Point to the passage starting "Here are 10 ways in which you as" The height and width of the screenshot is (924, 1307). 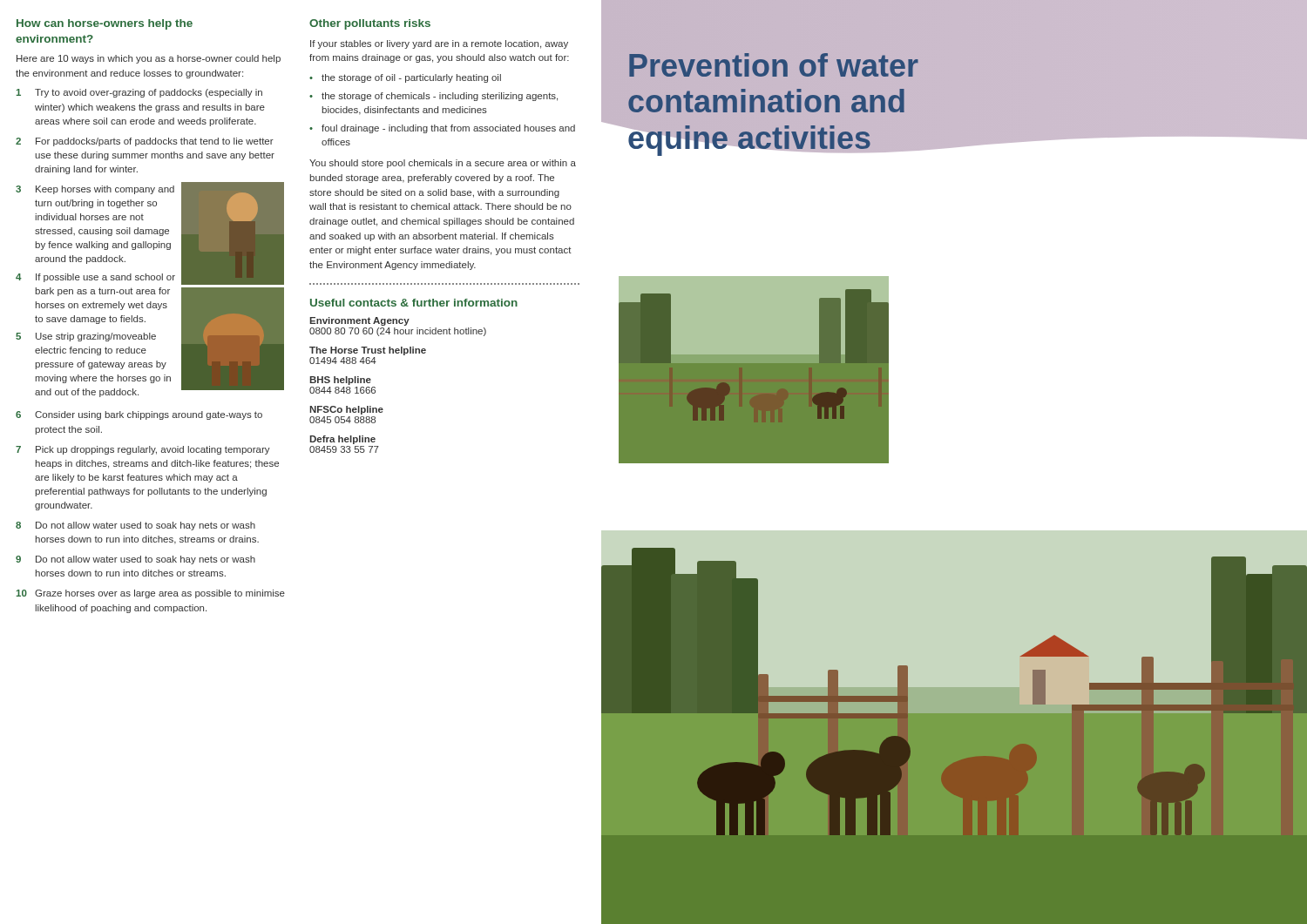[148, 66]
